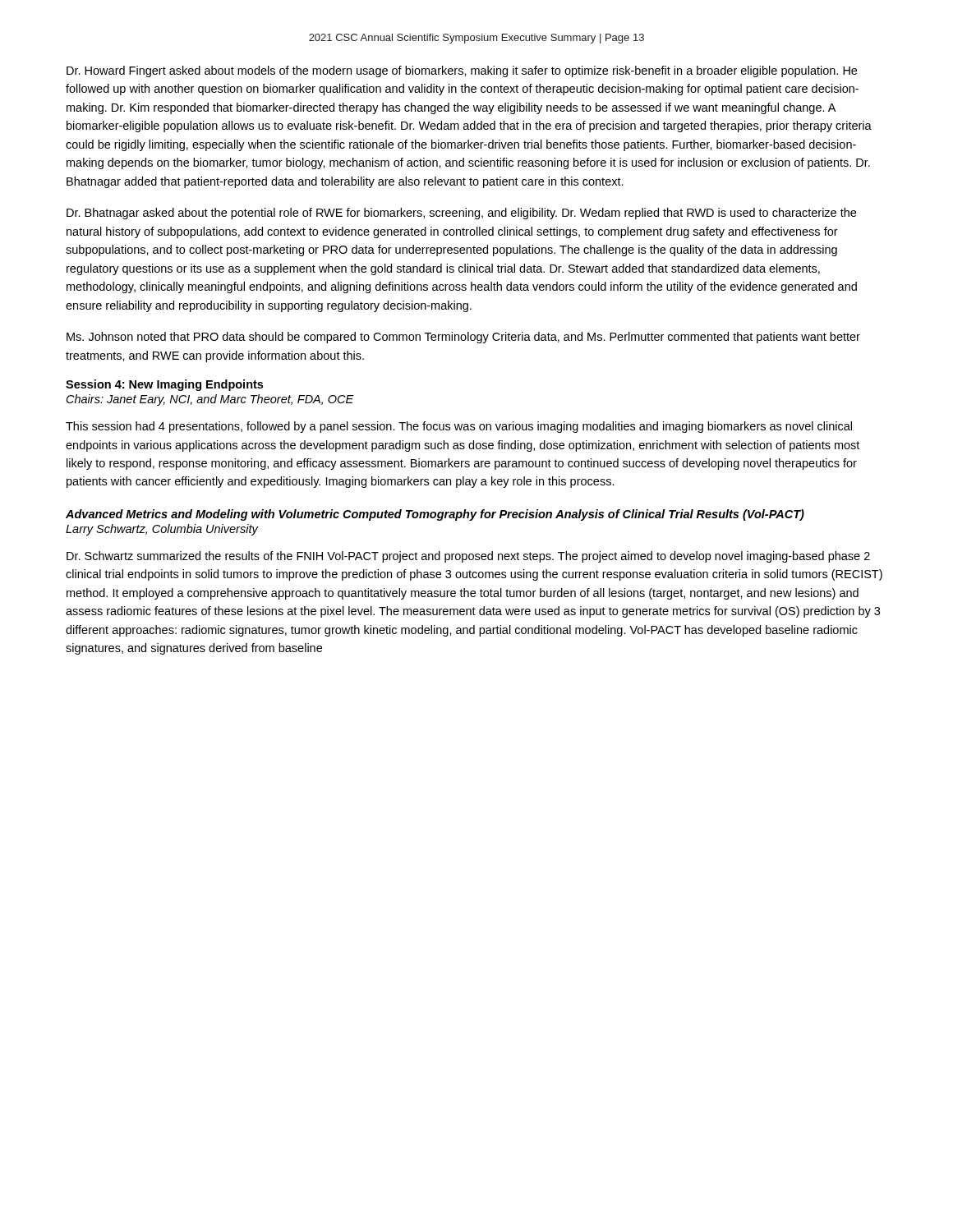
Task: Locate the block of text that opens with "Dr. Schwartz summarized the results of the"
Action: click(474, 602)
